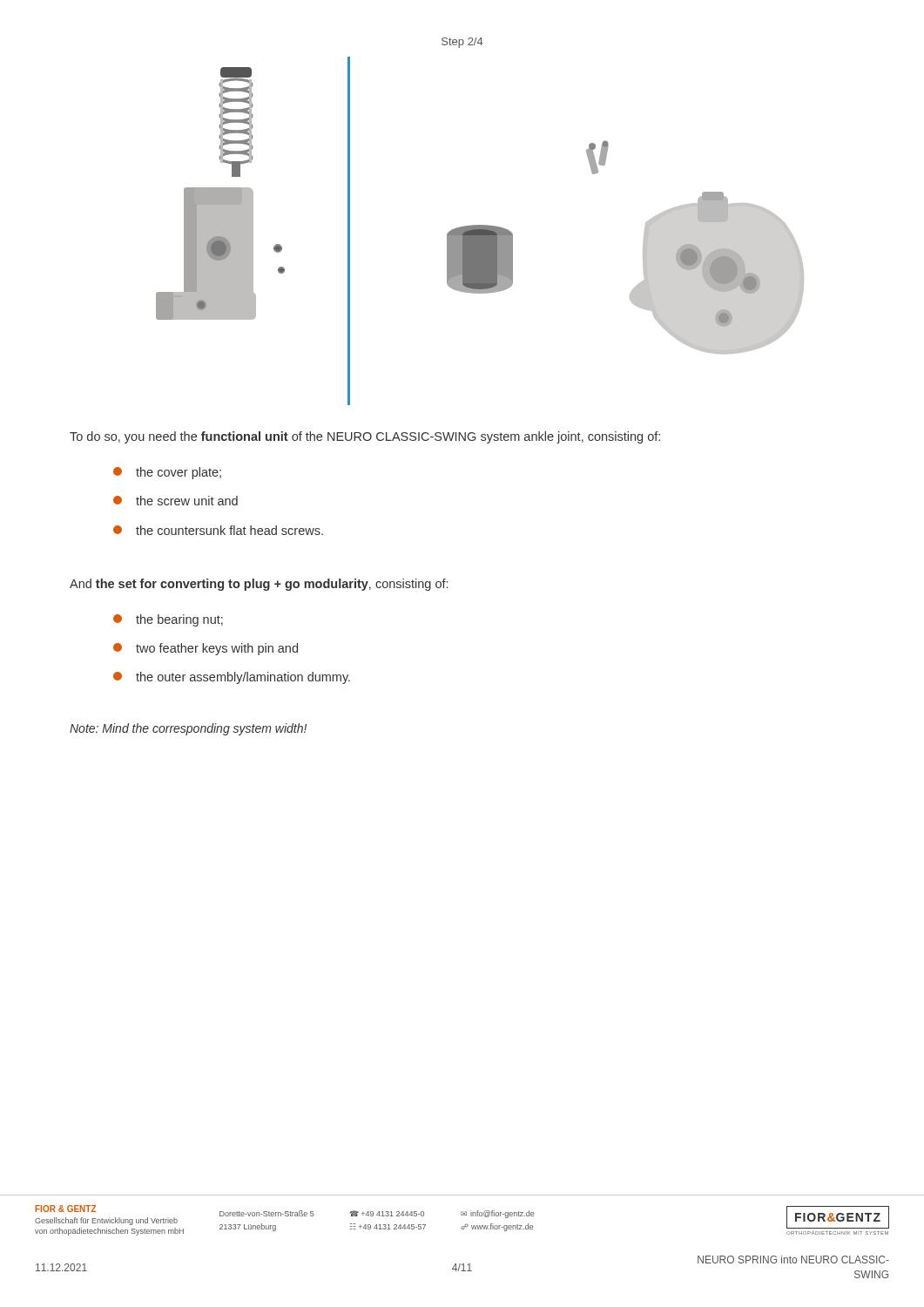This screenshot has width=924, height=1307.
Task: Point to "the outer assembly/lamination dummy."
Action: pyautogui.click(x=232, y=678)
